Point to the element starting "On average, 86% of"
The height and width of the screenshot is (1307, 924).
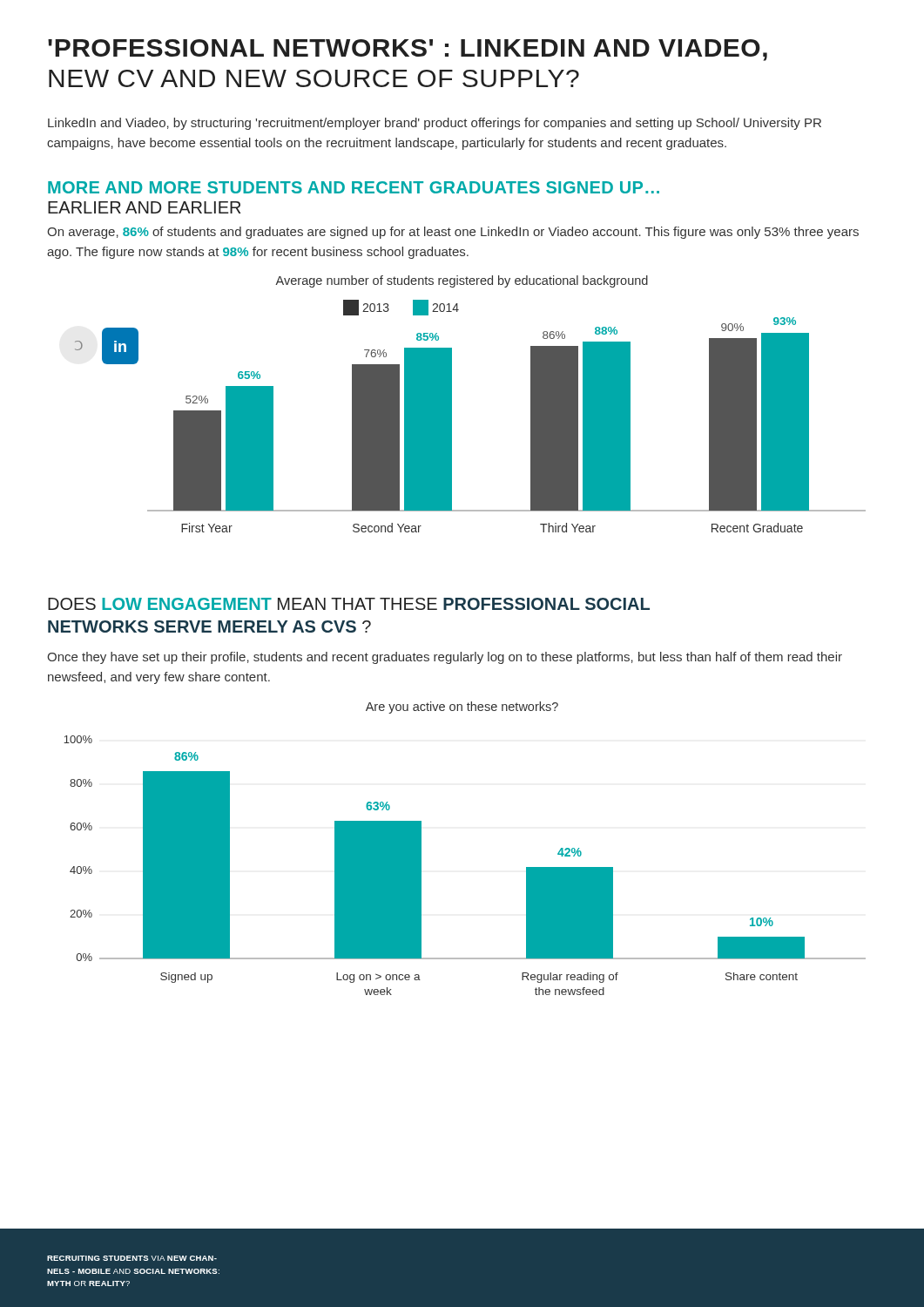pos(453,241)
